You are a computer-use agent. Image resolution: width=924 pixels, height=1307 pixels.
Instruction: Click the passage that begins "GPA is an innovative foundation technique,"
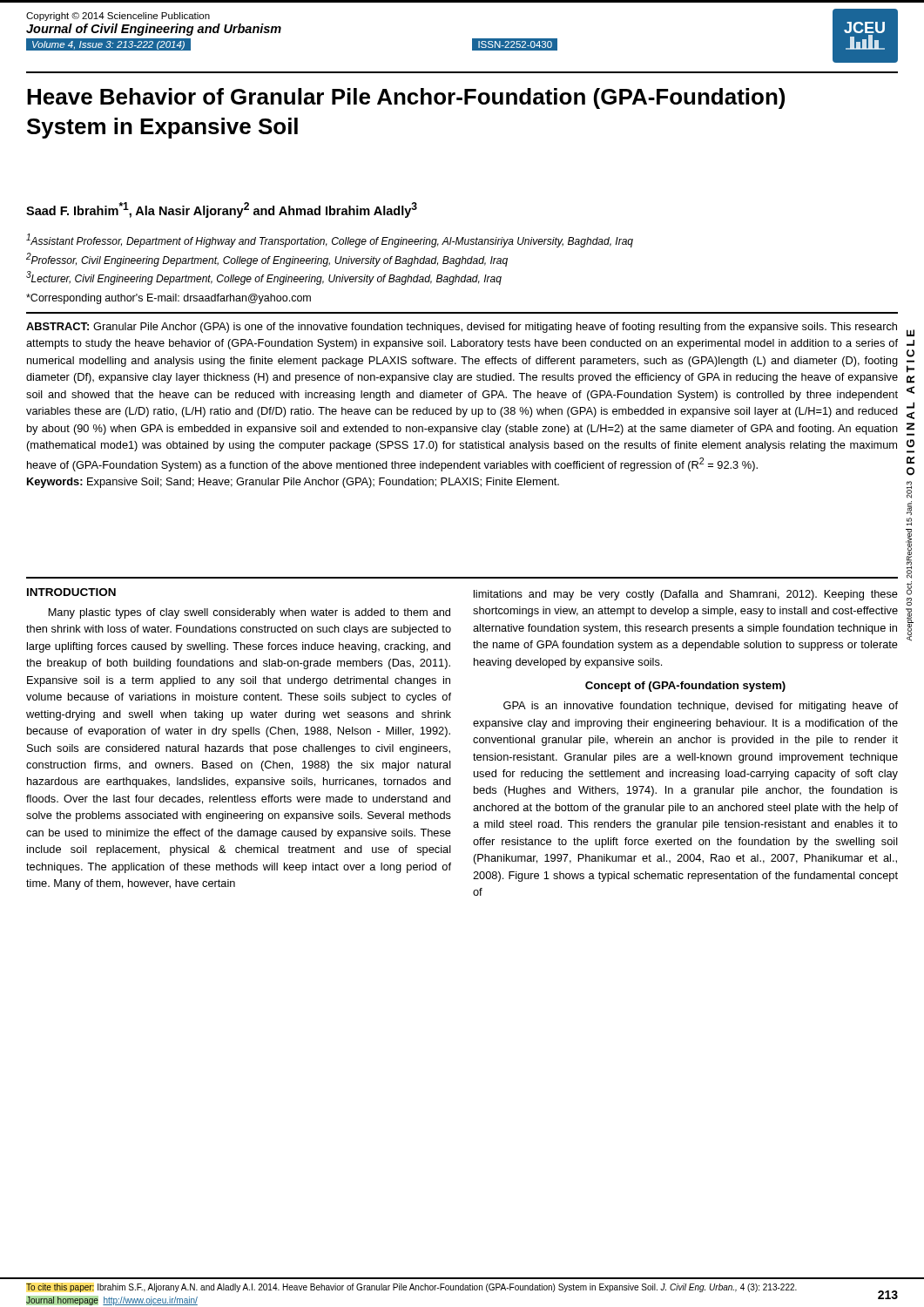tap(685, 799)
